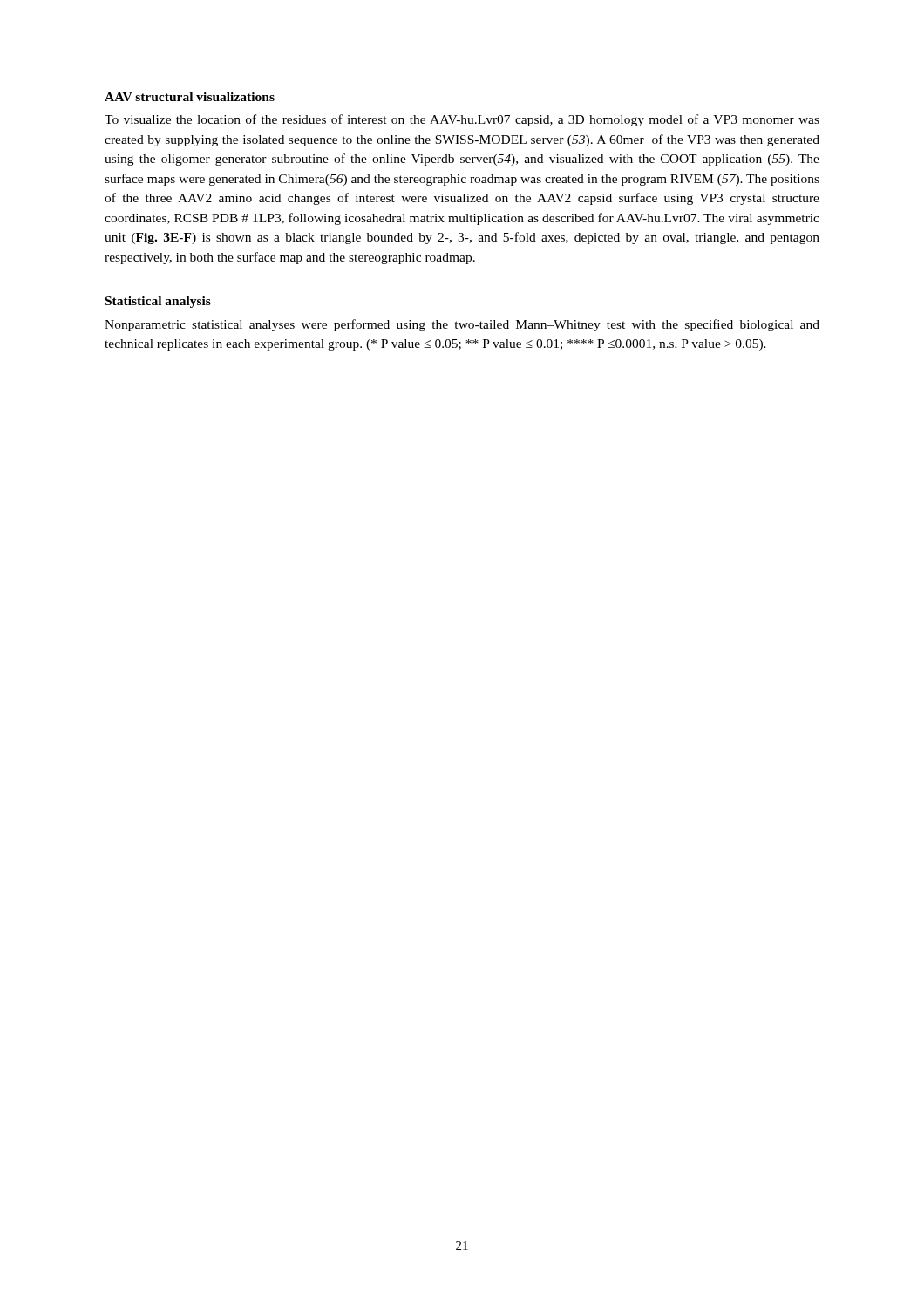Click on the element starting "AAV structural visualizations"
924x1308 pixels.
coord(190,96)
